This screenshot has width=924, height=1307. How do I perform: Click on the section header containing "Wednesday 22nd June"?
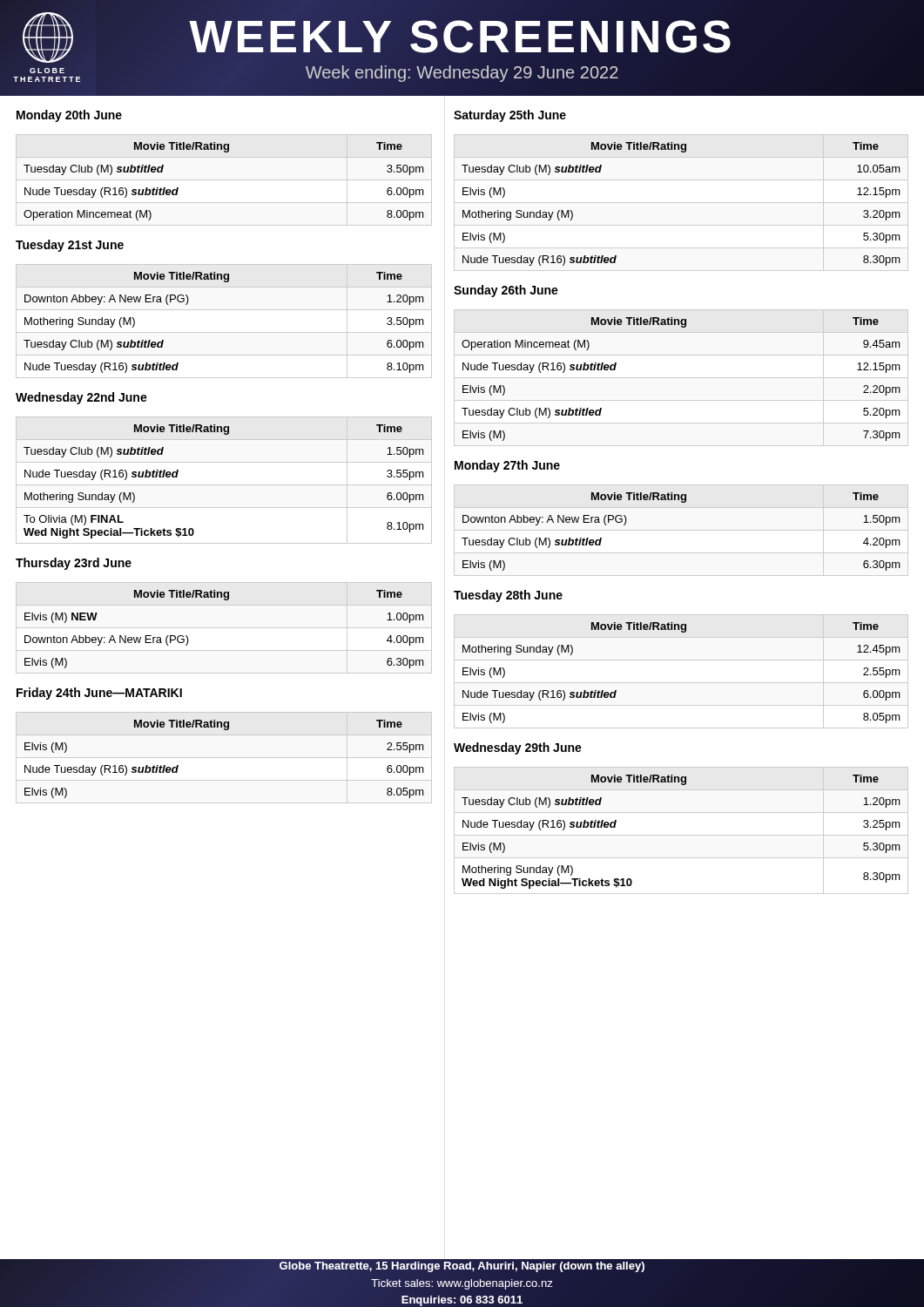click(x=81, y=398)
